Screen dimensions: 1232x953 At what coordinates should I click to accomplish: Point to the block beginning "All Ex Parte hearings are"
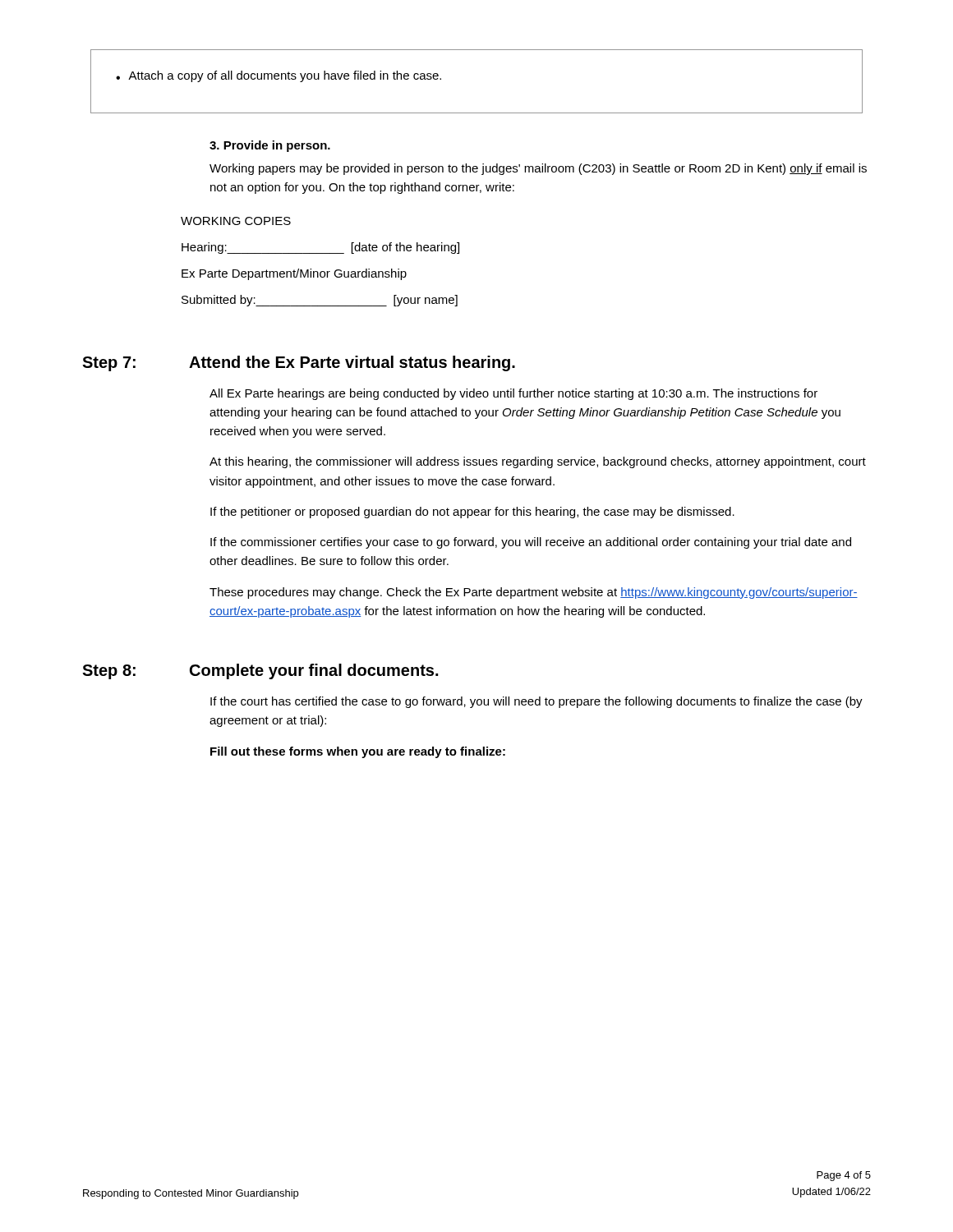(x=525, y=412)
